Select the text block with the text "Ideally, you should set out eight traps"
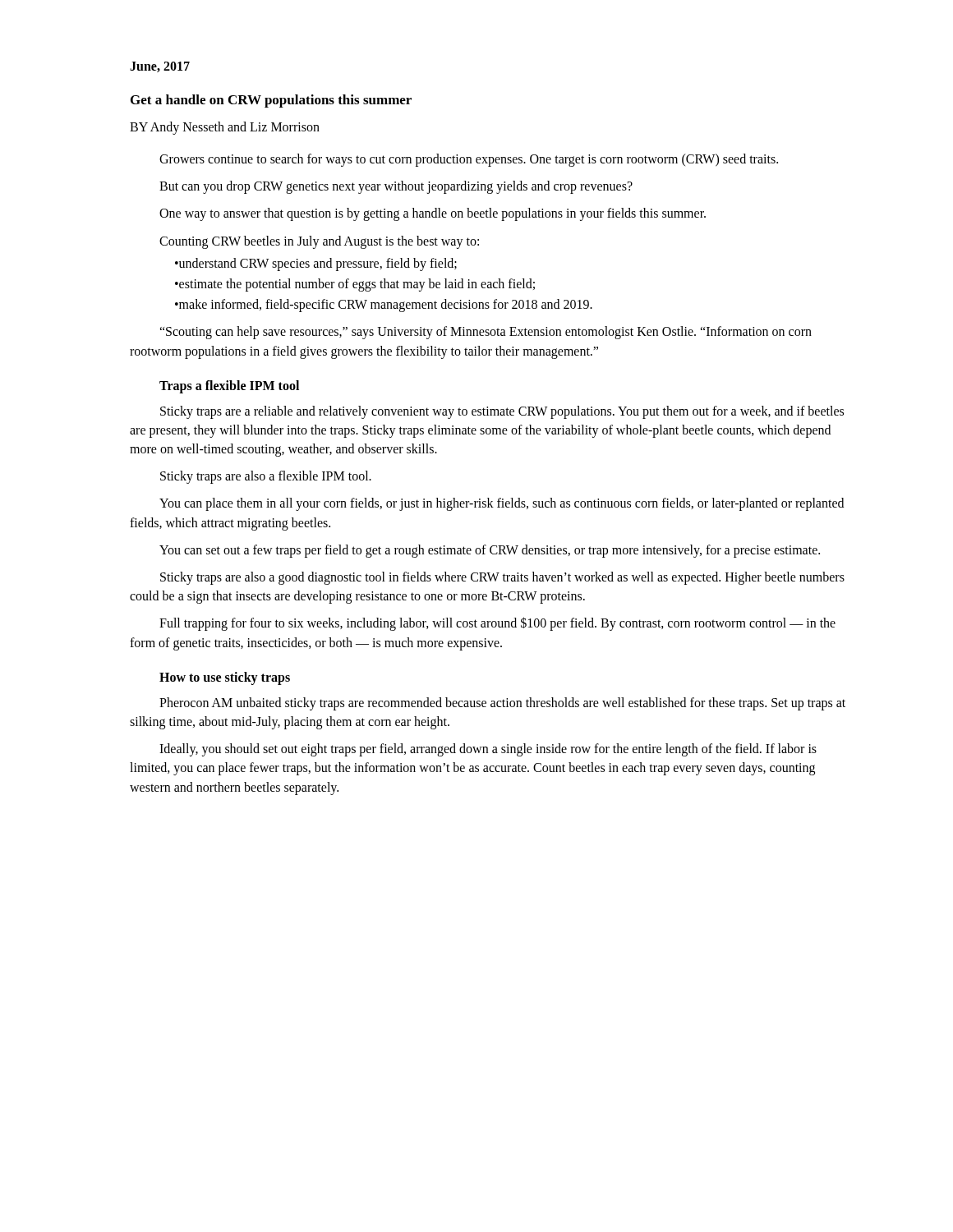The image size is (953, 1232). click(x=473, y=768)
